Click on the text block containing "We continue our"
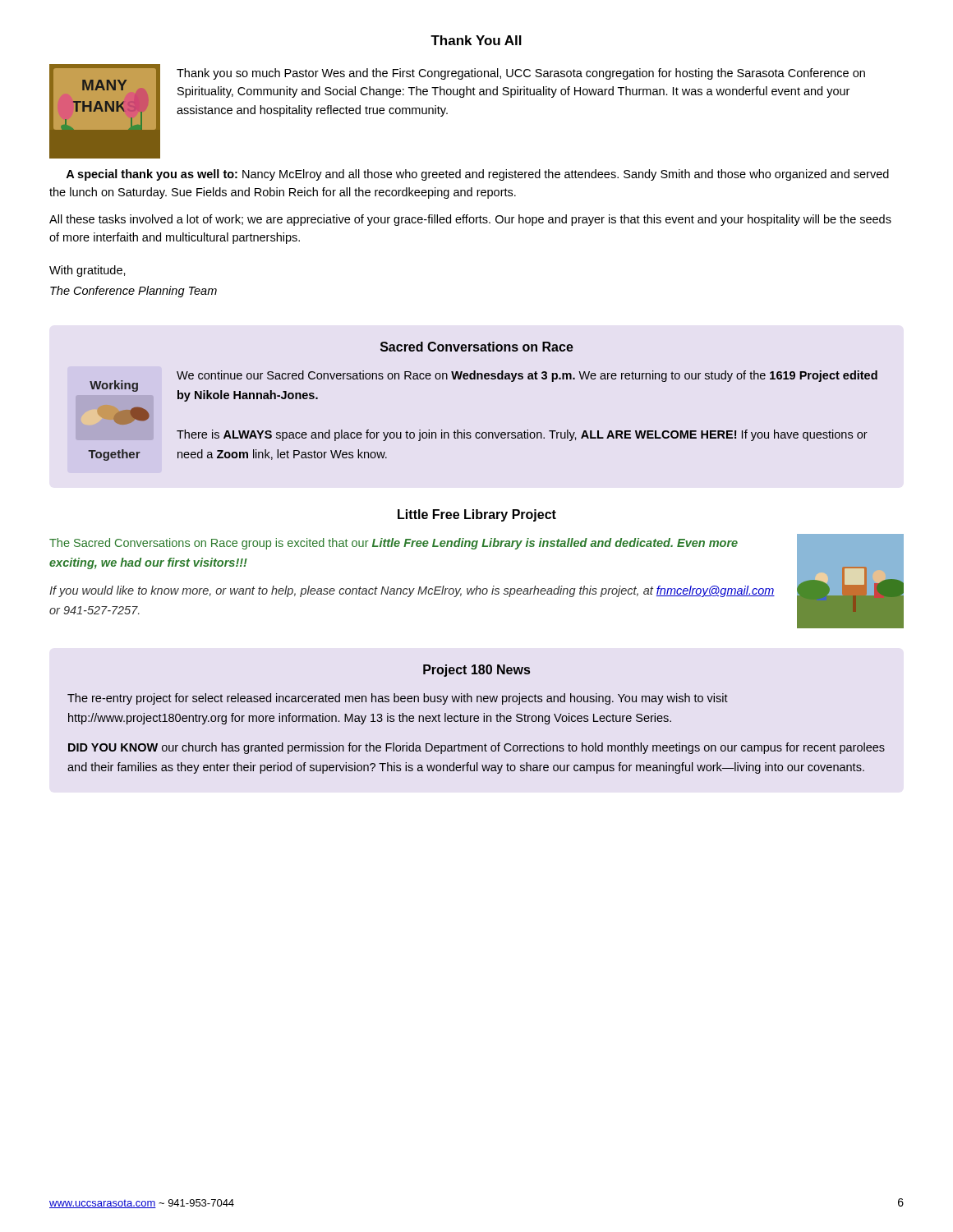 (527, 376)
